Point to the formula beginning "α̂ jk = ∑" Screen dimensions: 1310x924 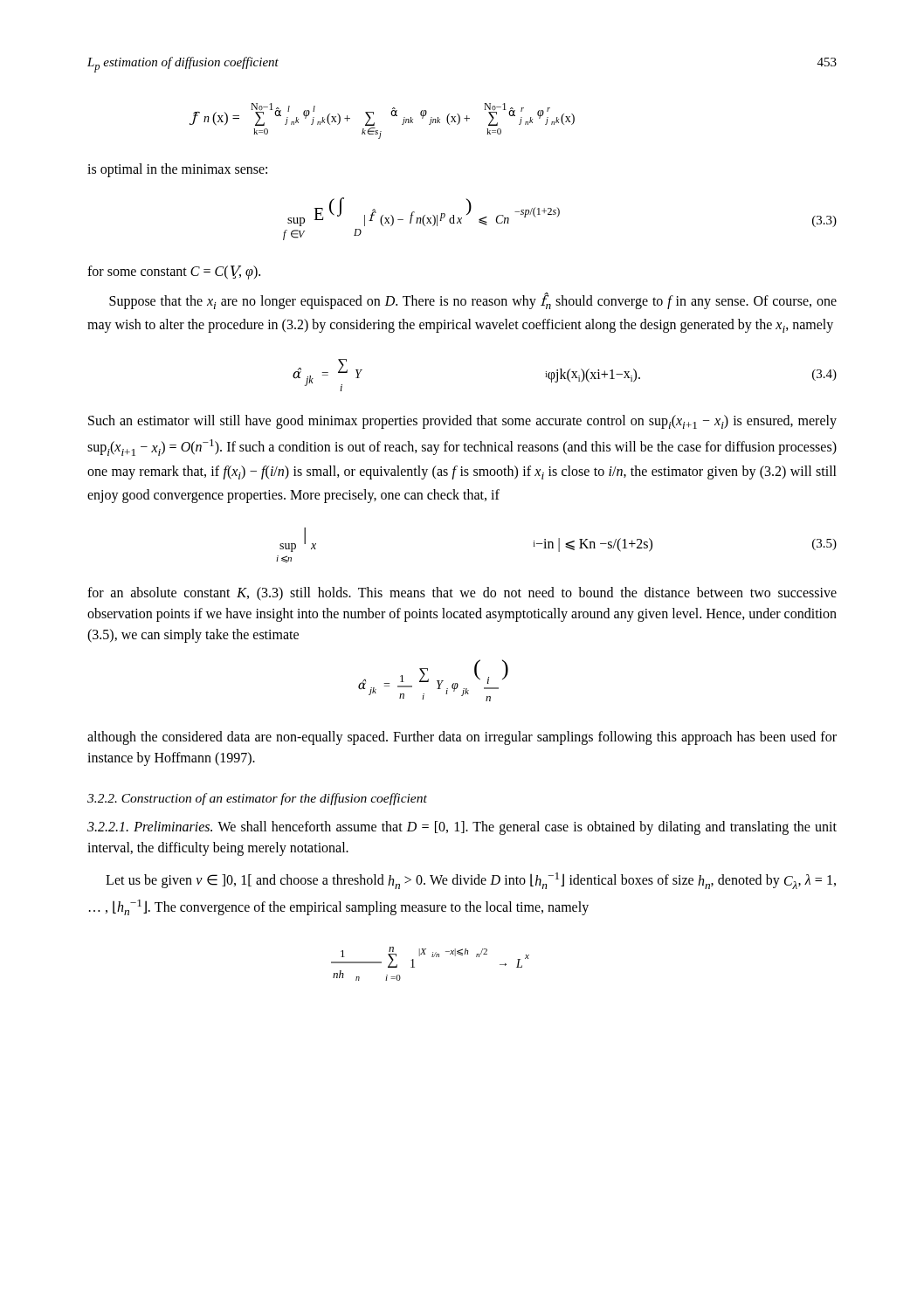coord(560,374)
